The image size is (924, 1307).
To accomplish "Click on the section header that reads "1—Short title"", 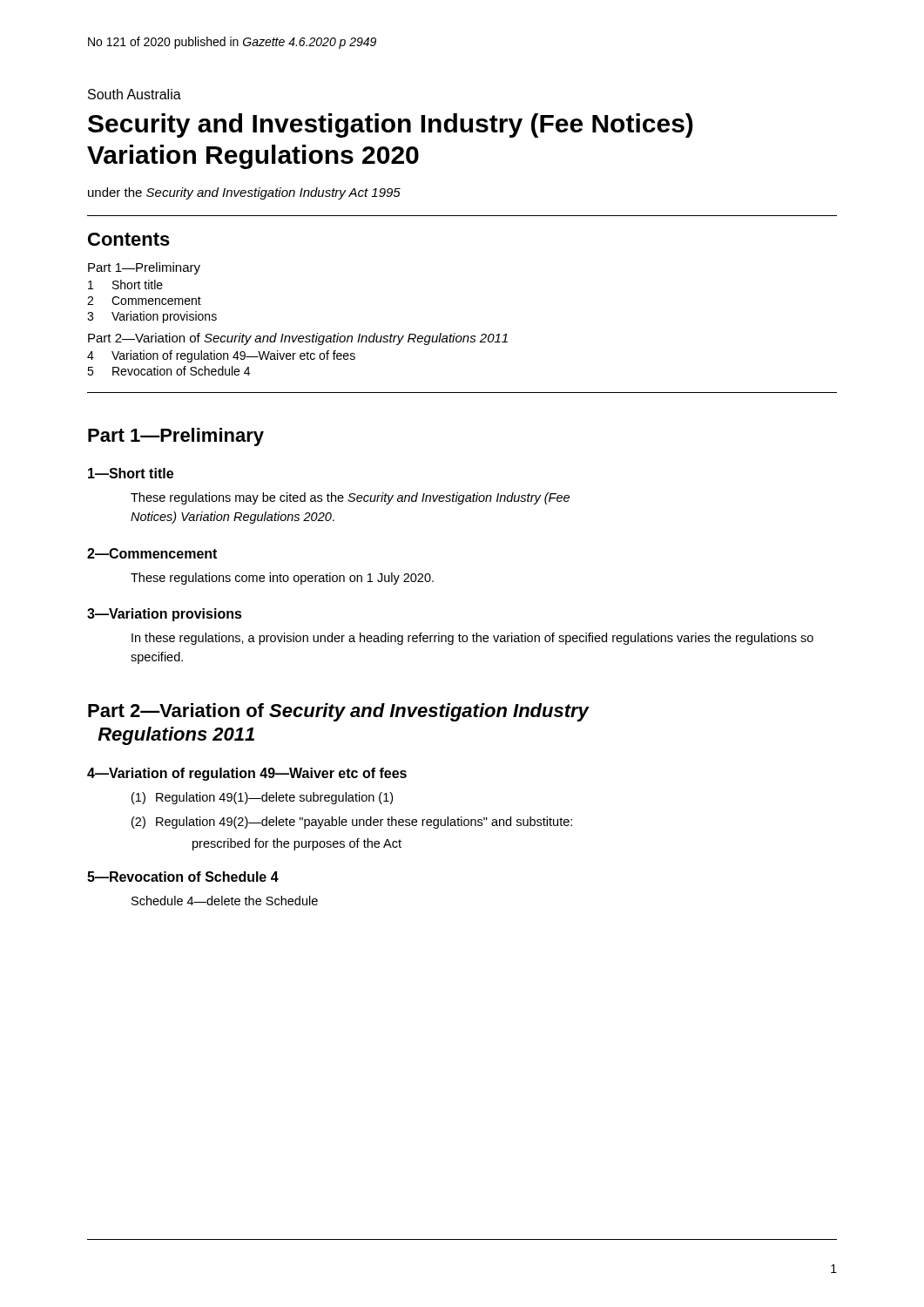I will (x=130, y=474).
